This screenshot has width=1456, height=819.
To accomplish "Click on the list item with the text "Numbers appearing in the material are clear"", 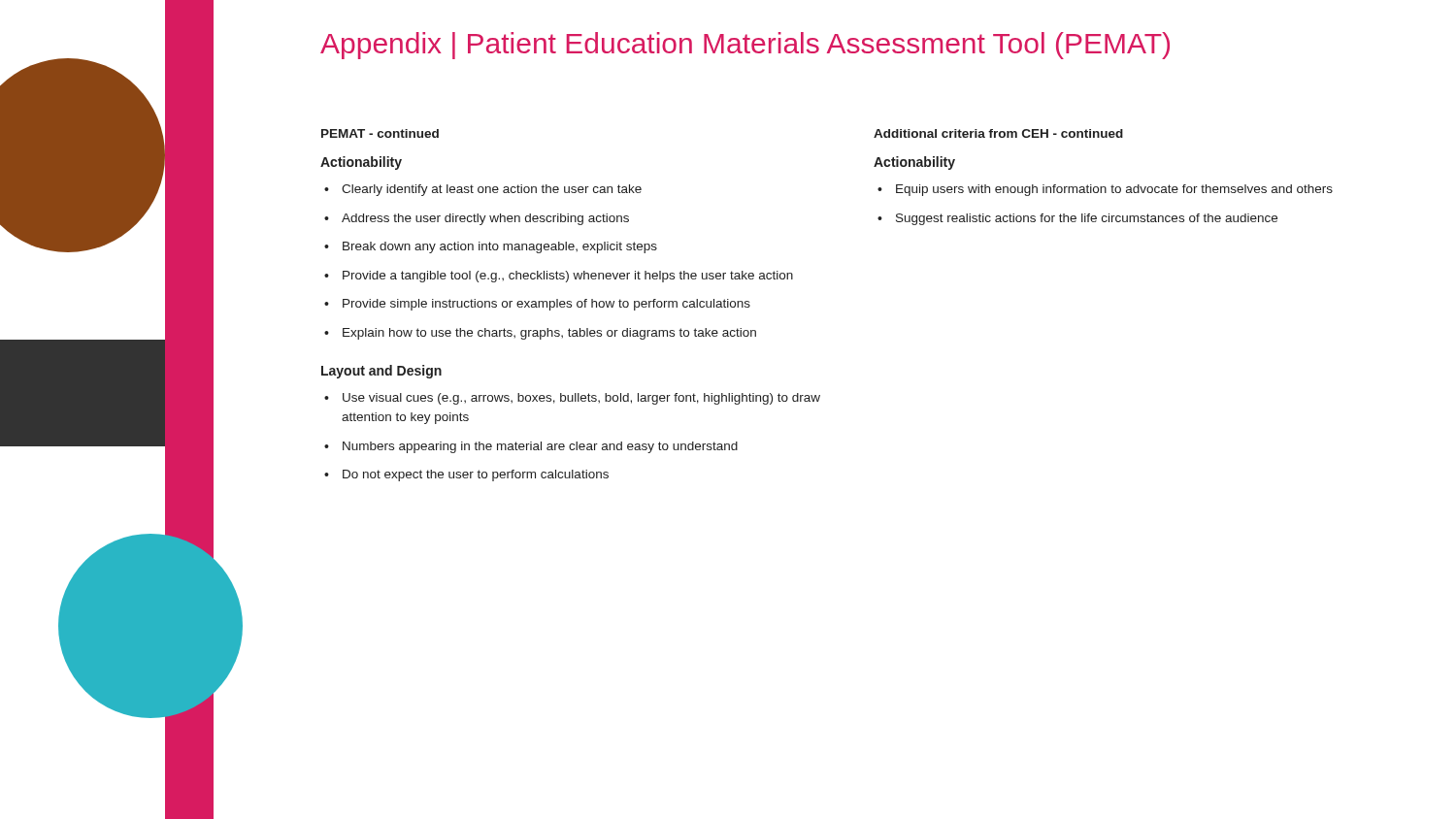I will (540, 445).
